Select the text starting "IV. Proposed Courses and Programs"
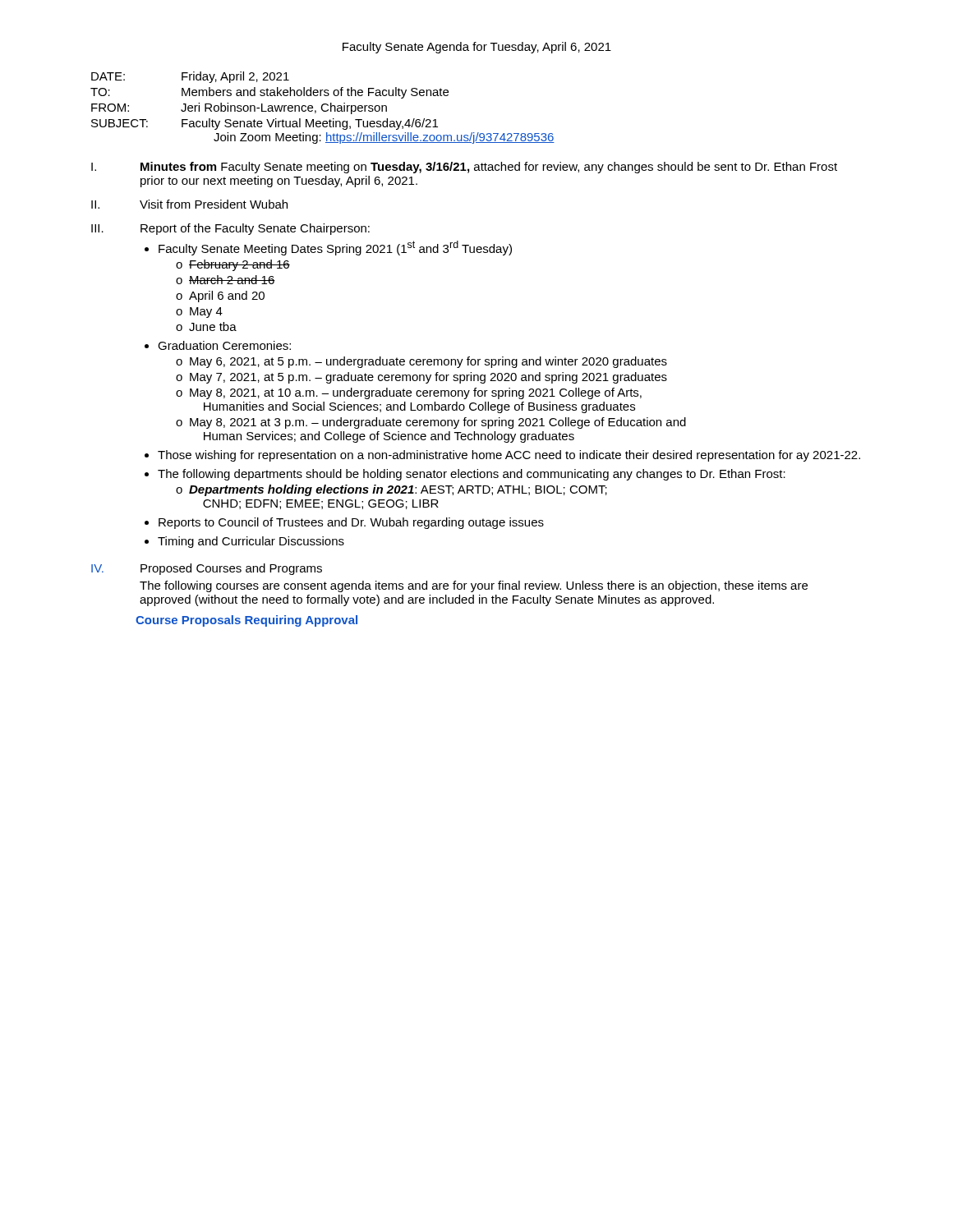 point(476,584)
